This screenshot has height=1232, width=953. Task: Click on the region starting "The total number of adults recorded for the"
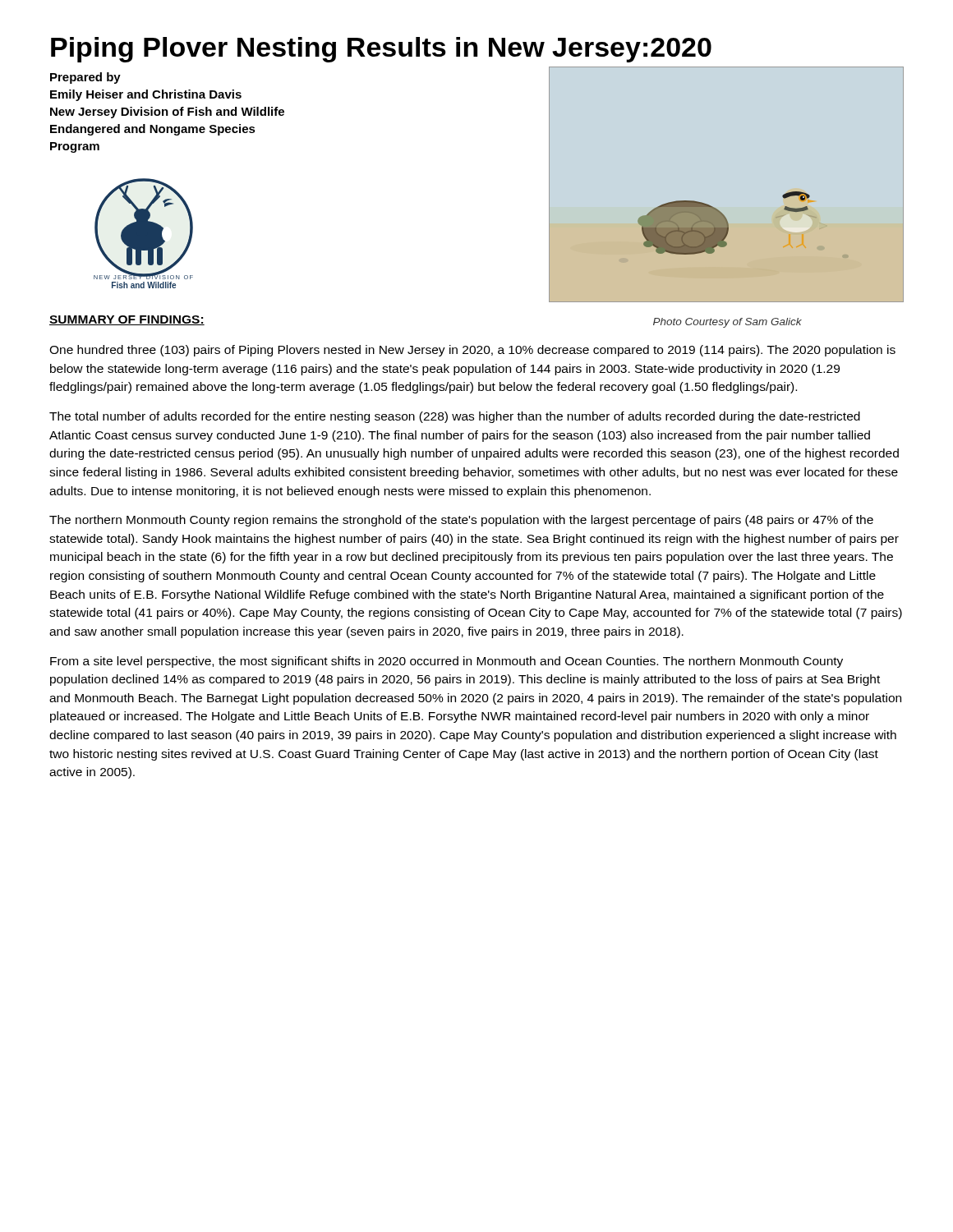[476, 454]
